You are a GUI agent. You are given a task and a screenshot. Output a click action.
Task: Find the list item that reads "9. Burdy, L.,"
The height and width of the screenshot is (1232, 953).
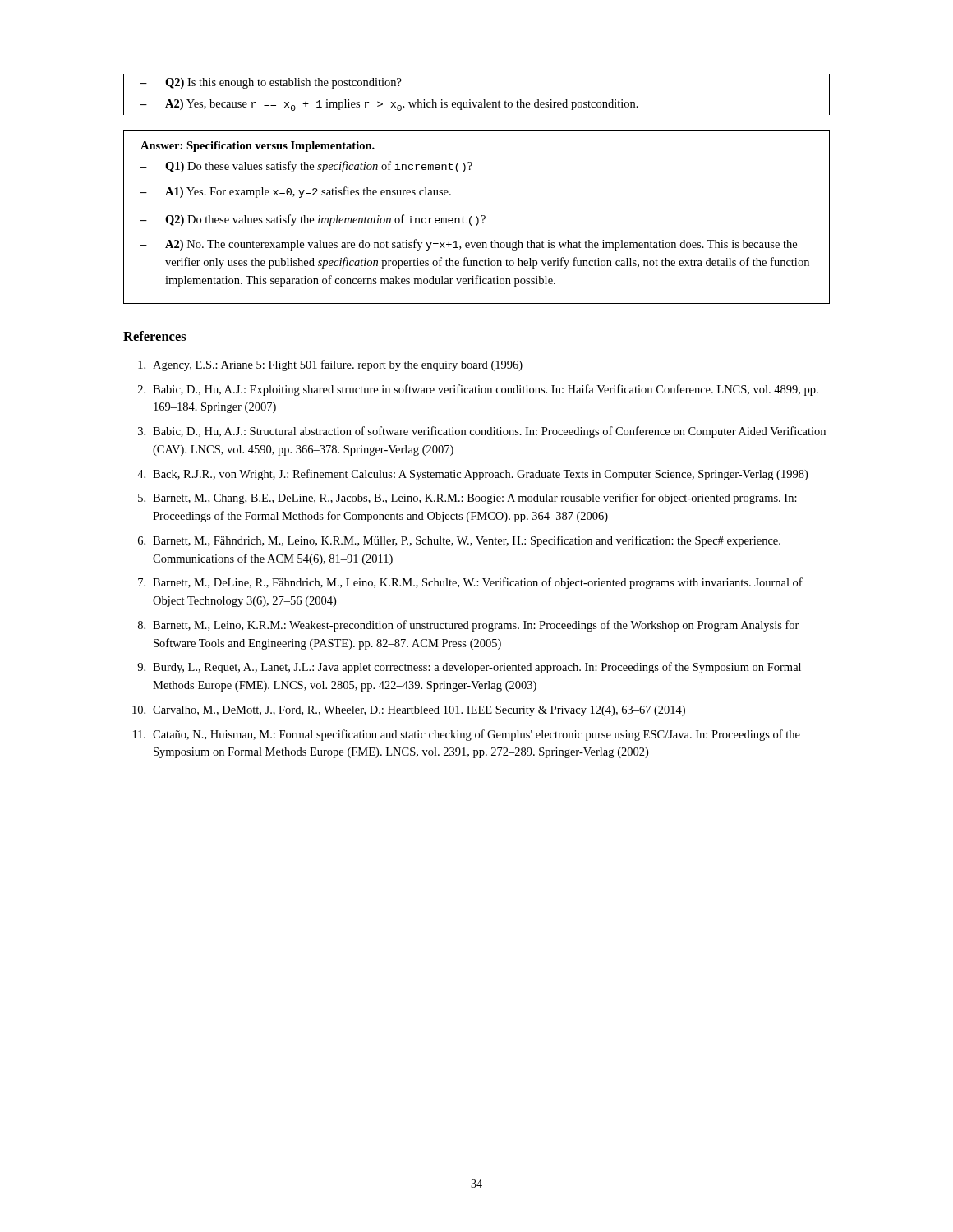[476, 677]
